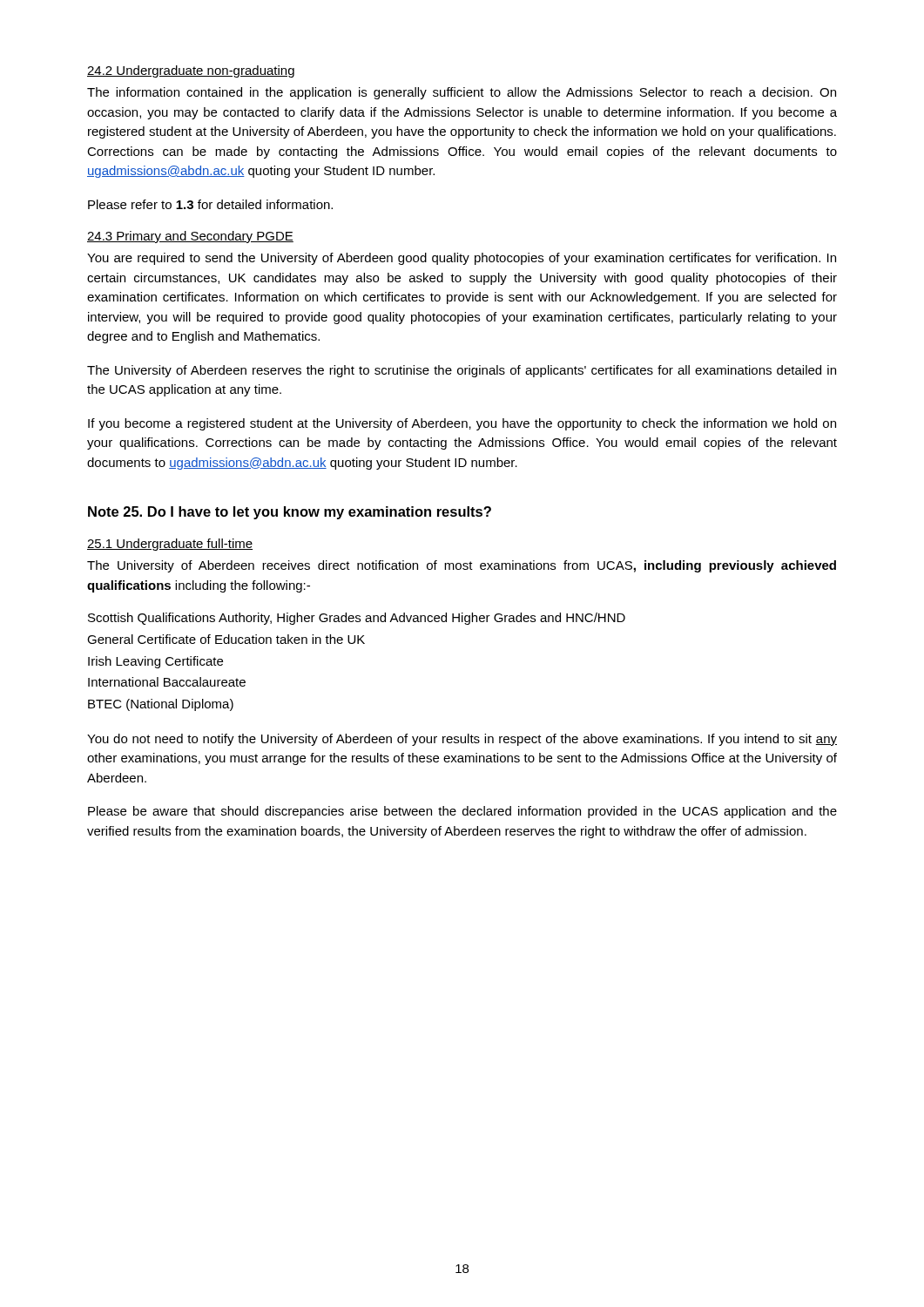
Task: Click on the text block that says "The information contained in the application is generally"
Action: tap(462, 131)
